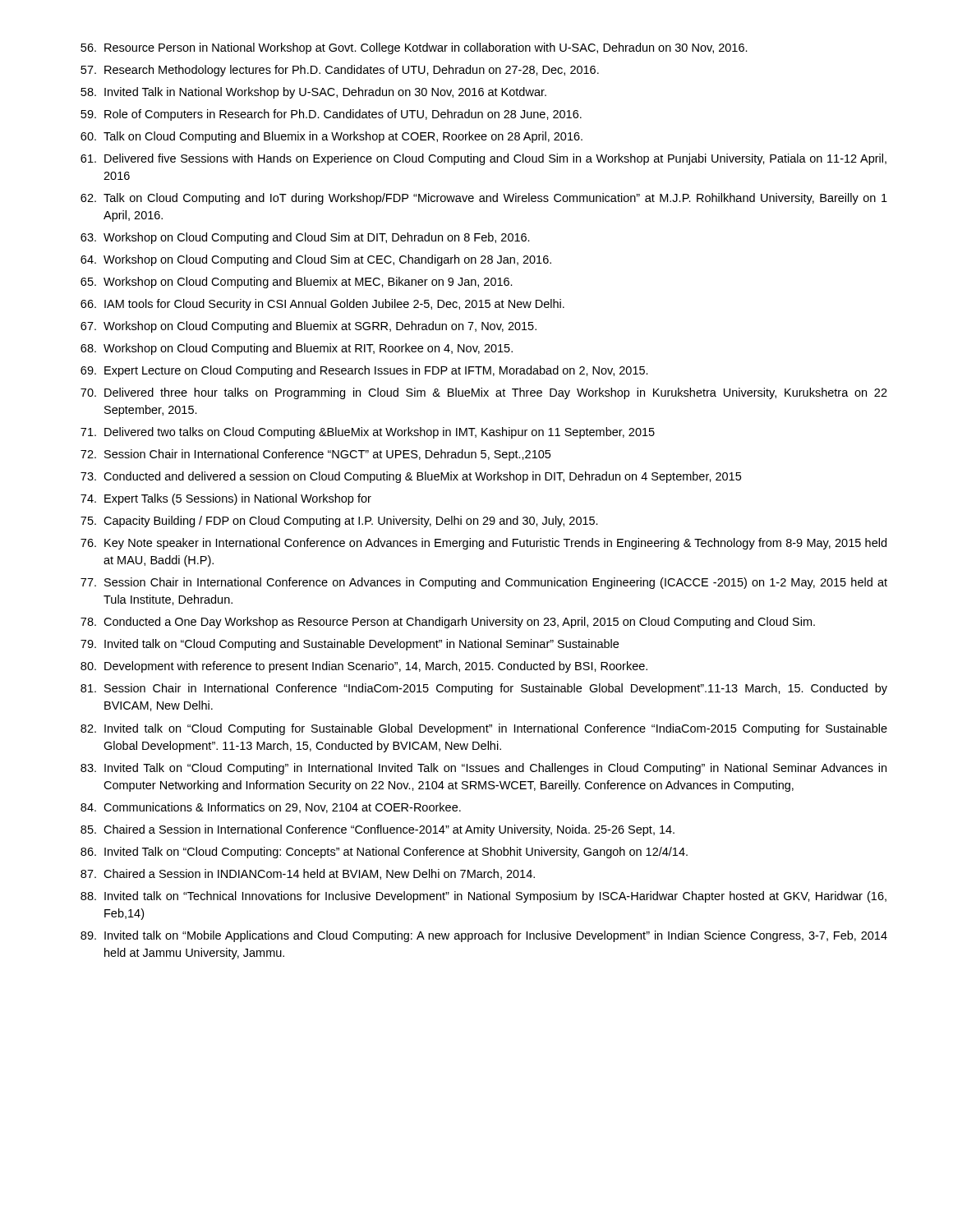Click on the list item that reads "68. Workshop on"
This screenshot has height=1232, width=953.
tap(476, 349)
